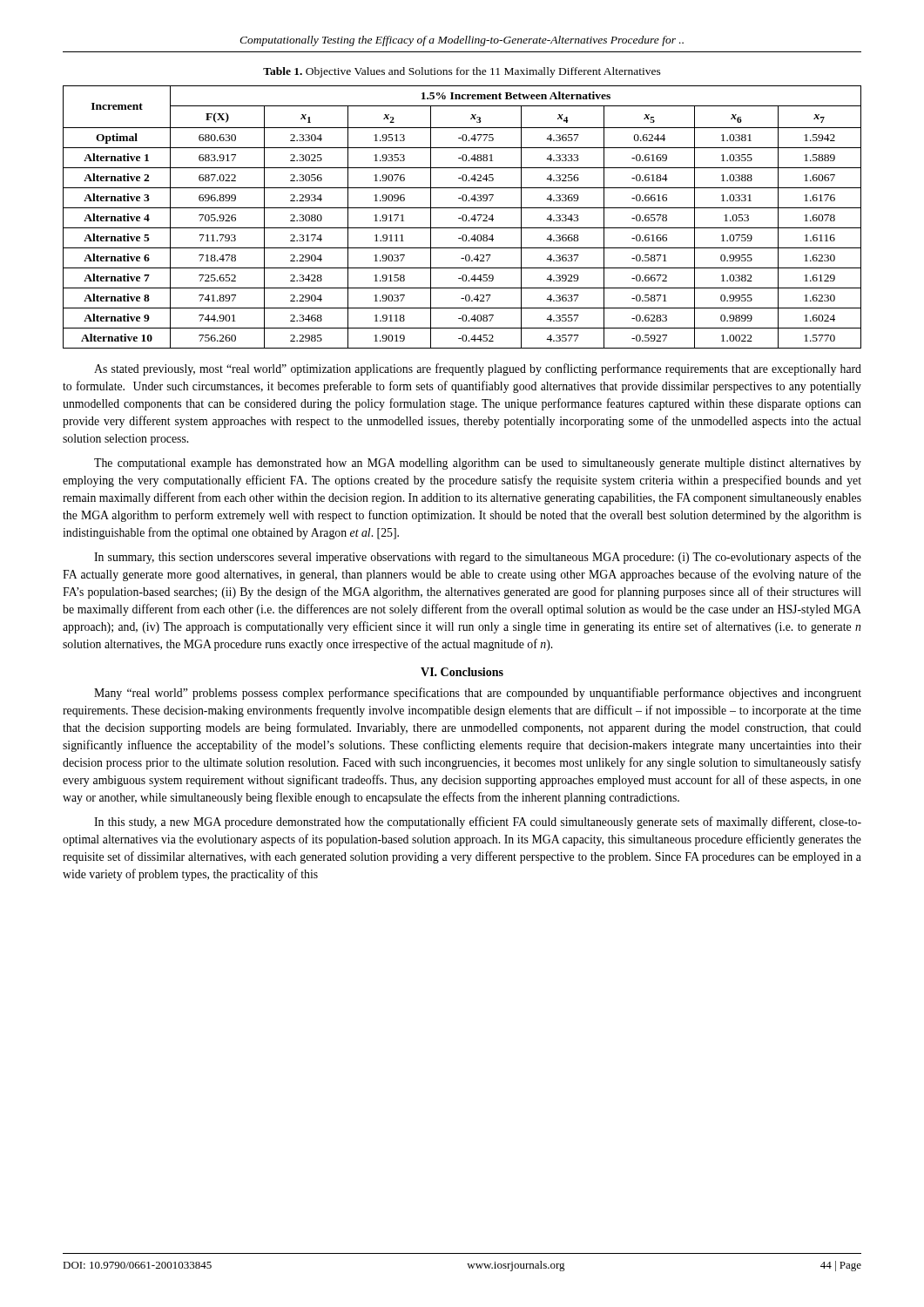Click on the text block with the text "In summary, this section underscores several imperative"
The width and height of the screenshot is (924, 1307).
(462, 601)
